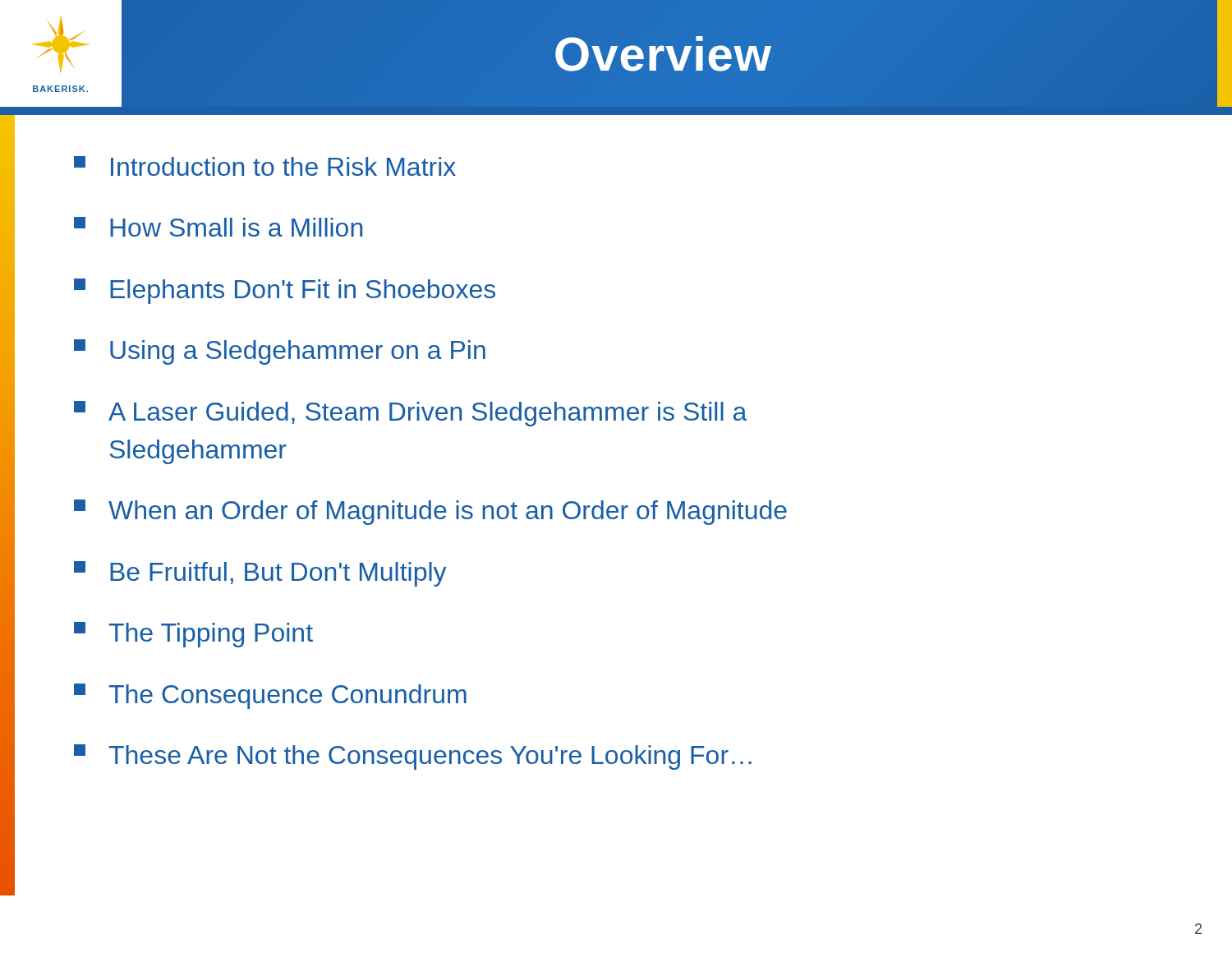Find the logo
The image size is (1232, 953).
61,53
